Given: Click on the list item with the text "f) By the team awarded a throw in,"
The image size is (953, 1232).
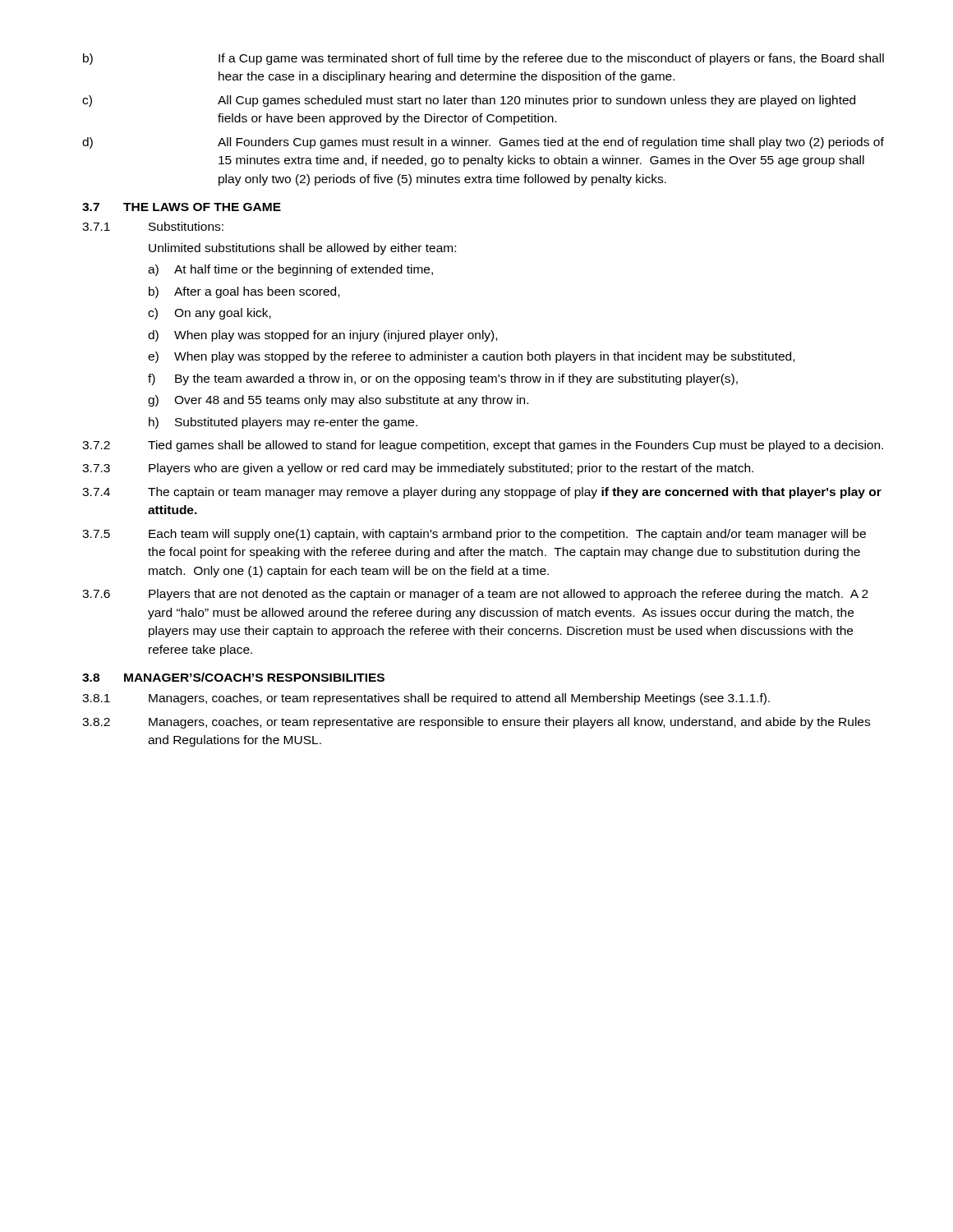Looking at the screenshot, I should click(443, 378).
